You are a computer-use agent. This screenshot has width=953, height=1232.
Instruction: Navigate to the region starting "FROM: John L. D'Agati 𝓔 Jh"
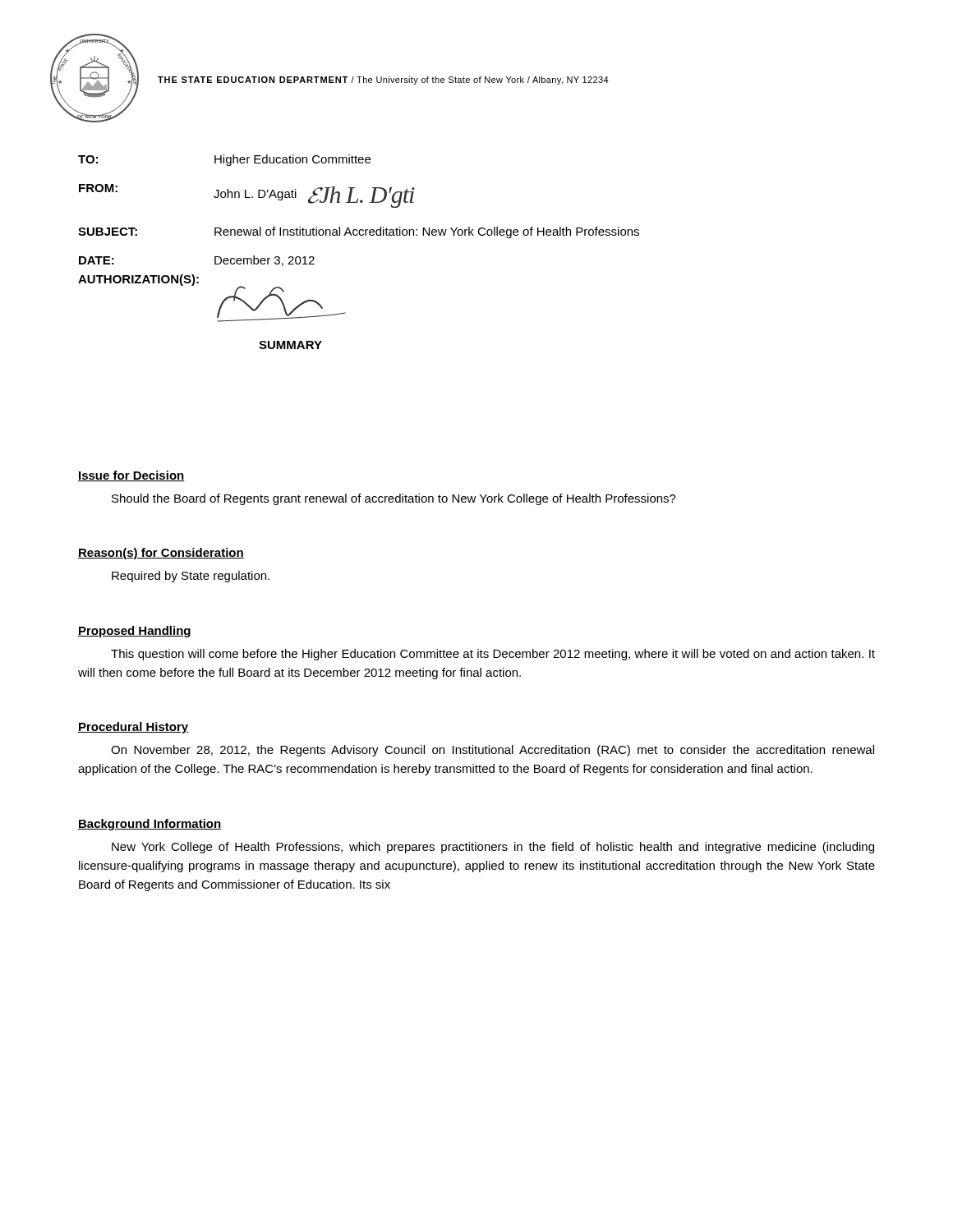point(247,196)
